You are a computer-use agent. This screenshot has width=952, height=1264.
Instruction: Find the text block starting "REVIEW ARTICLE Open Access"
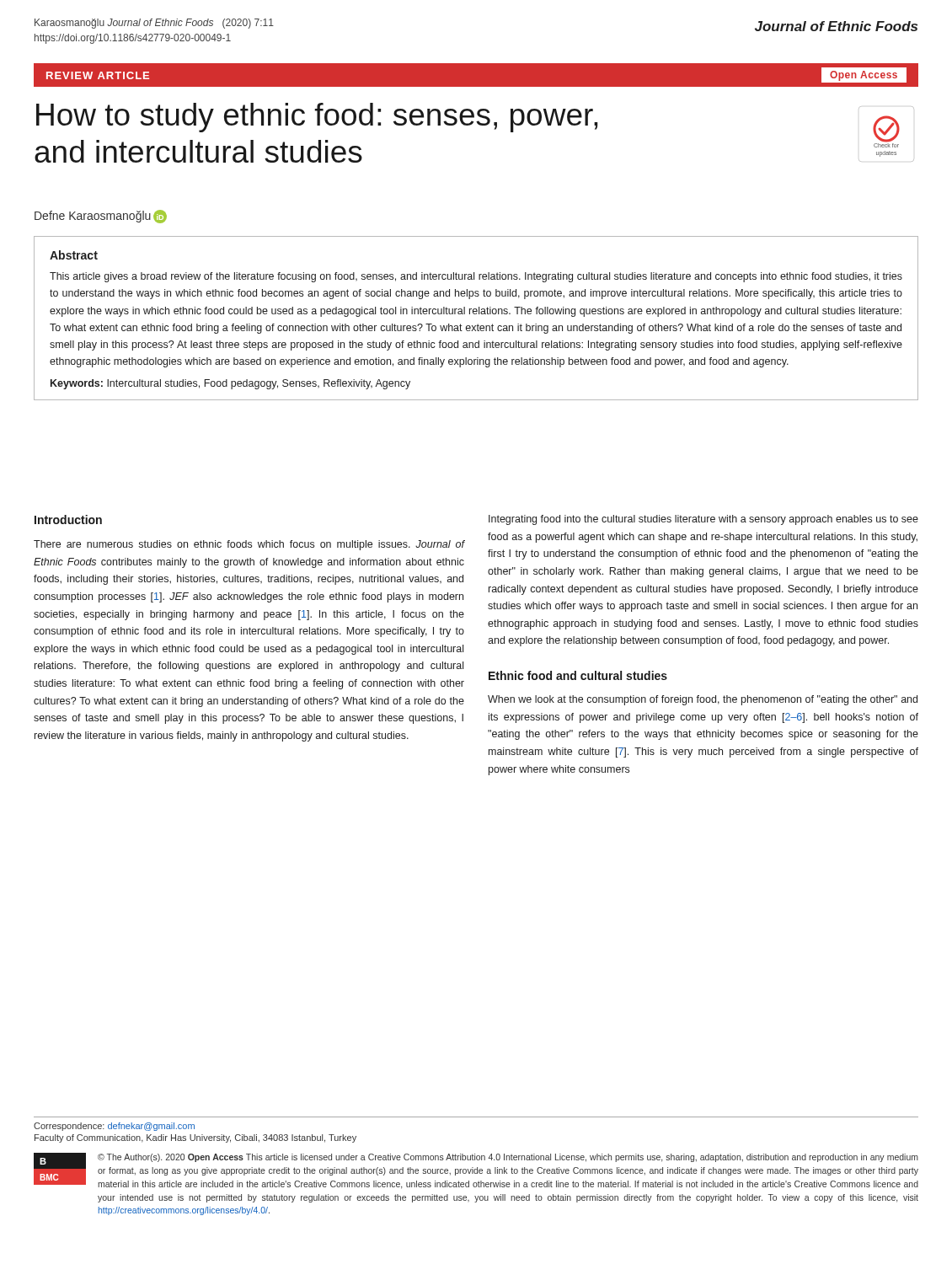coord(476,75)
